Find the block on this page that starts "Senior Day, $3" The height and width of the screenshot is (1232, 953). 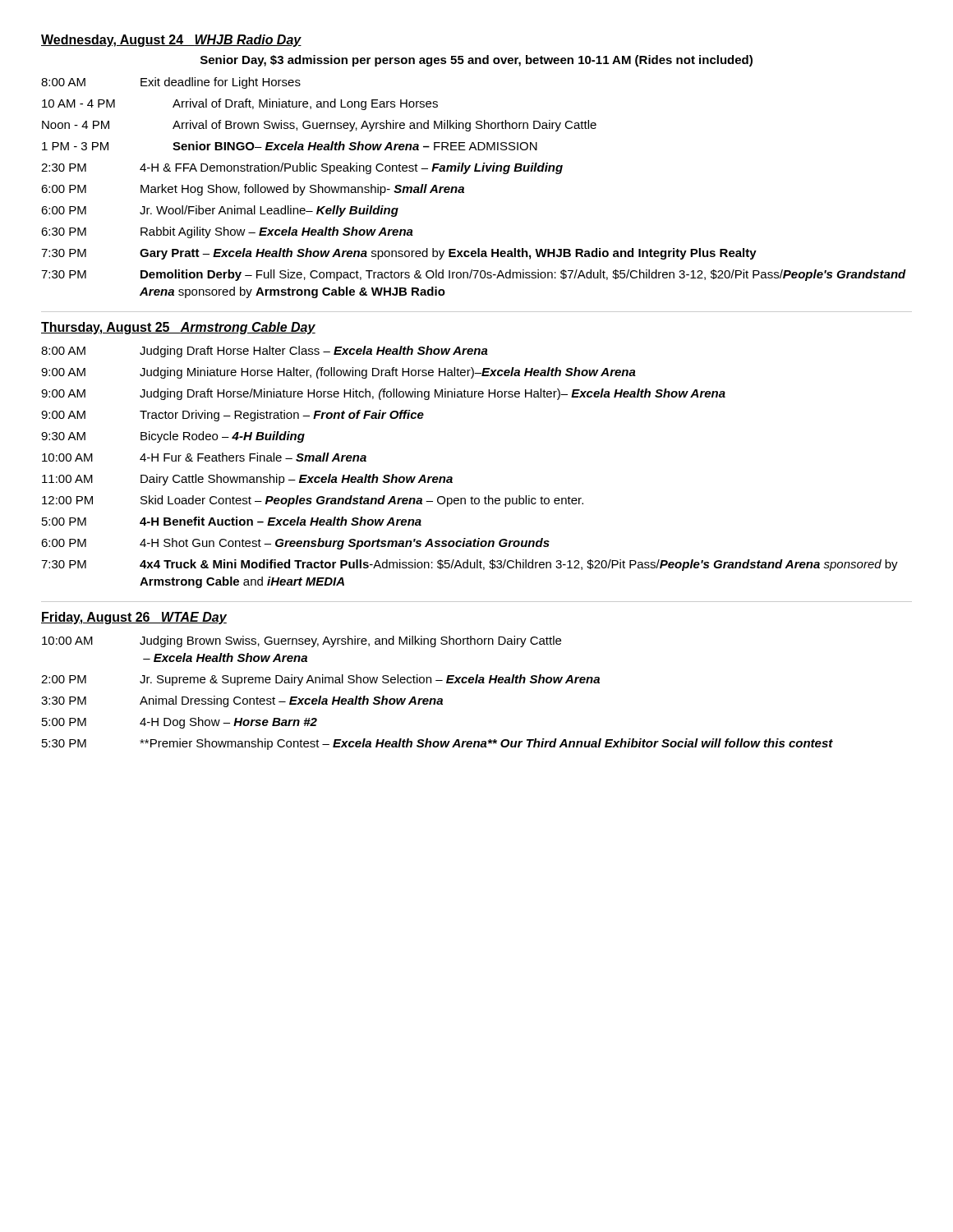pos(476,60)
